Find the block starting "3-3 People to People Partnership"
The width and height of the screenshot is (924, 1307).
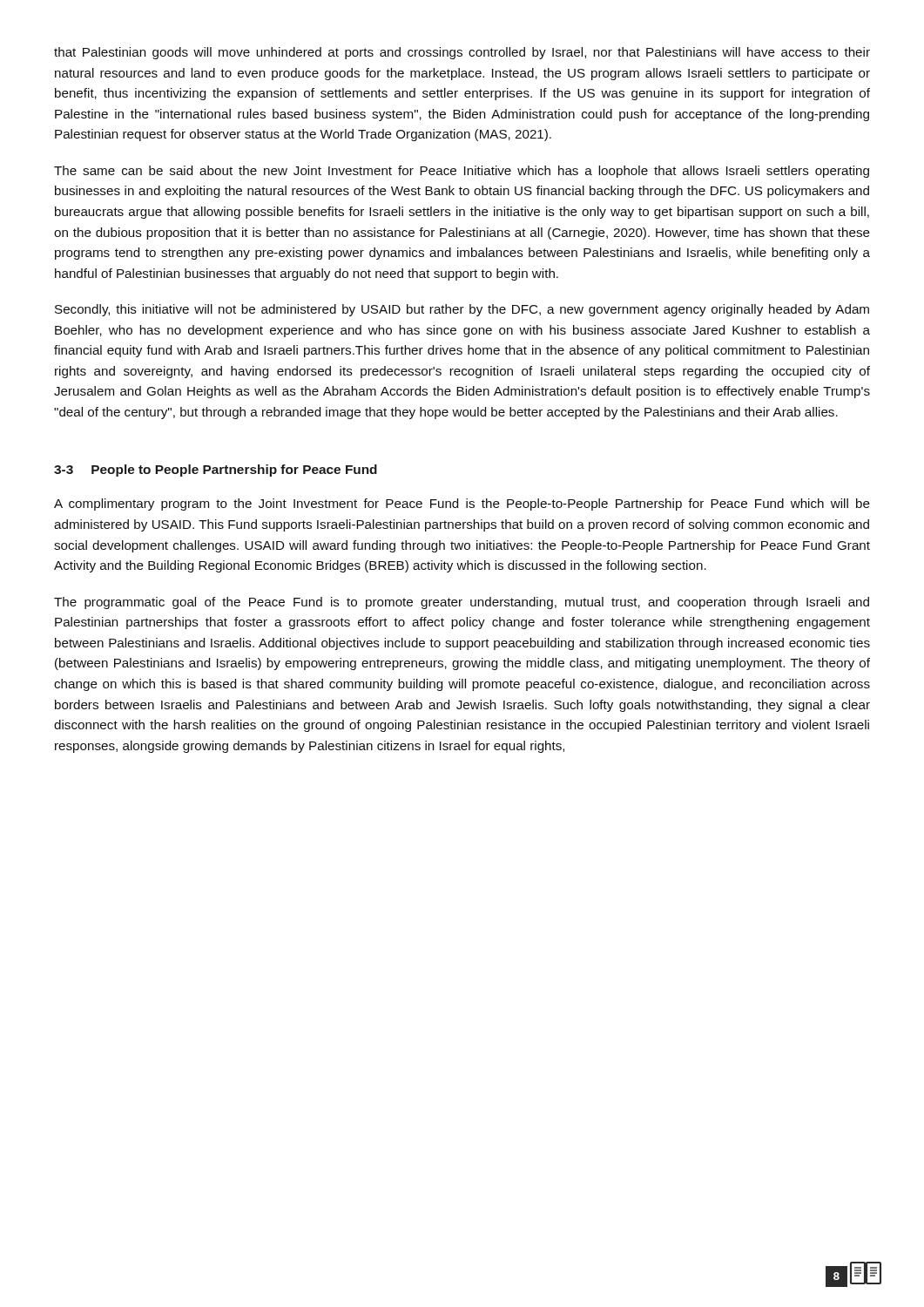[216, 469]
